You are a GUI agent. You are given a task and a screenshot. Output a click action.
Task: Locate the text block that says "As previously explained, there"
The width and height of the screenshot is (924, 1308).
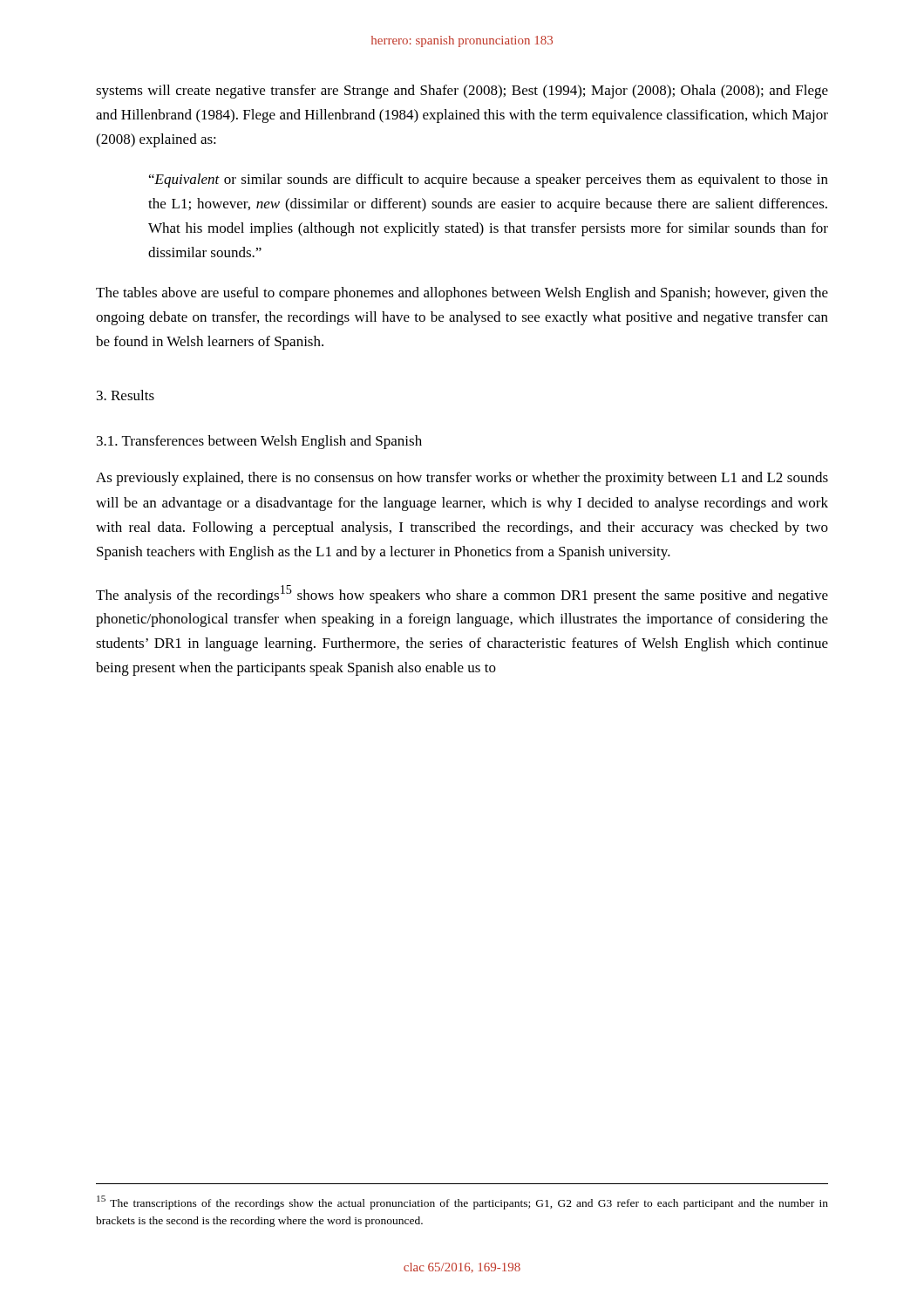tap(462, 515)
